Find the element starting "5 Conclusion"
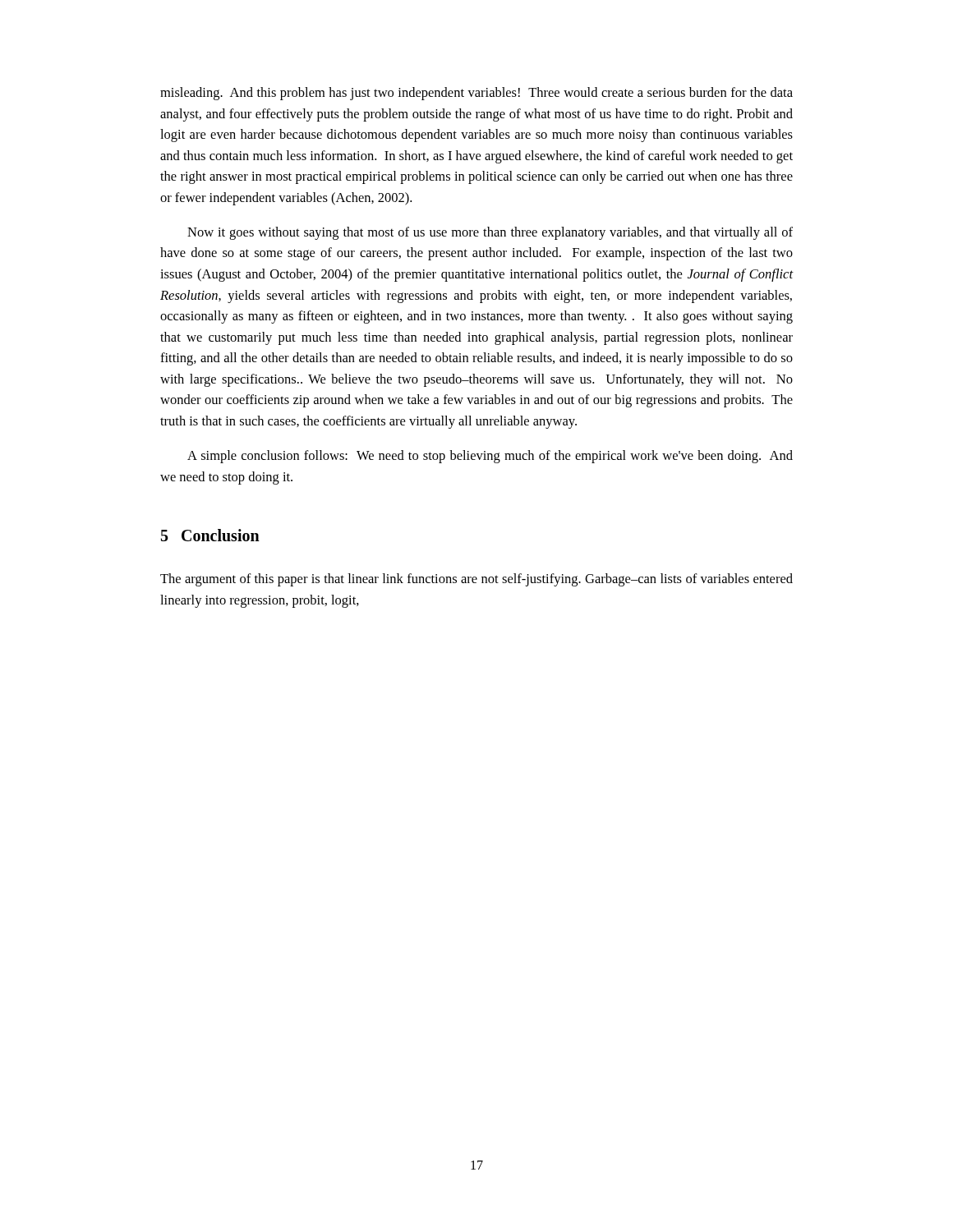This screenshot has height=1232, width=953. (x=210, y=536)
